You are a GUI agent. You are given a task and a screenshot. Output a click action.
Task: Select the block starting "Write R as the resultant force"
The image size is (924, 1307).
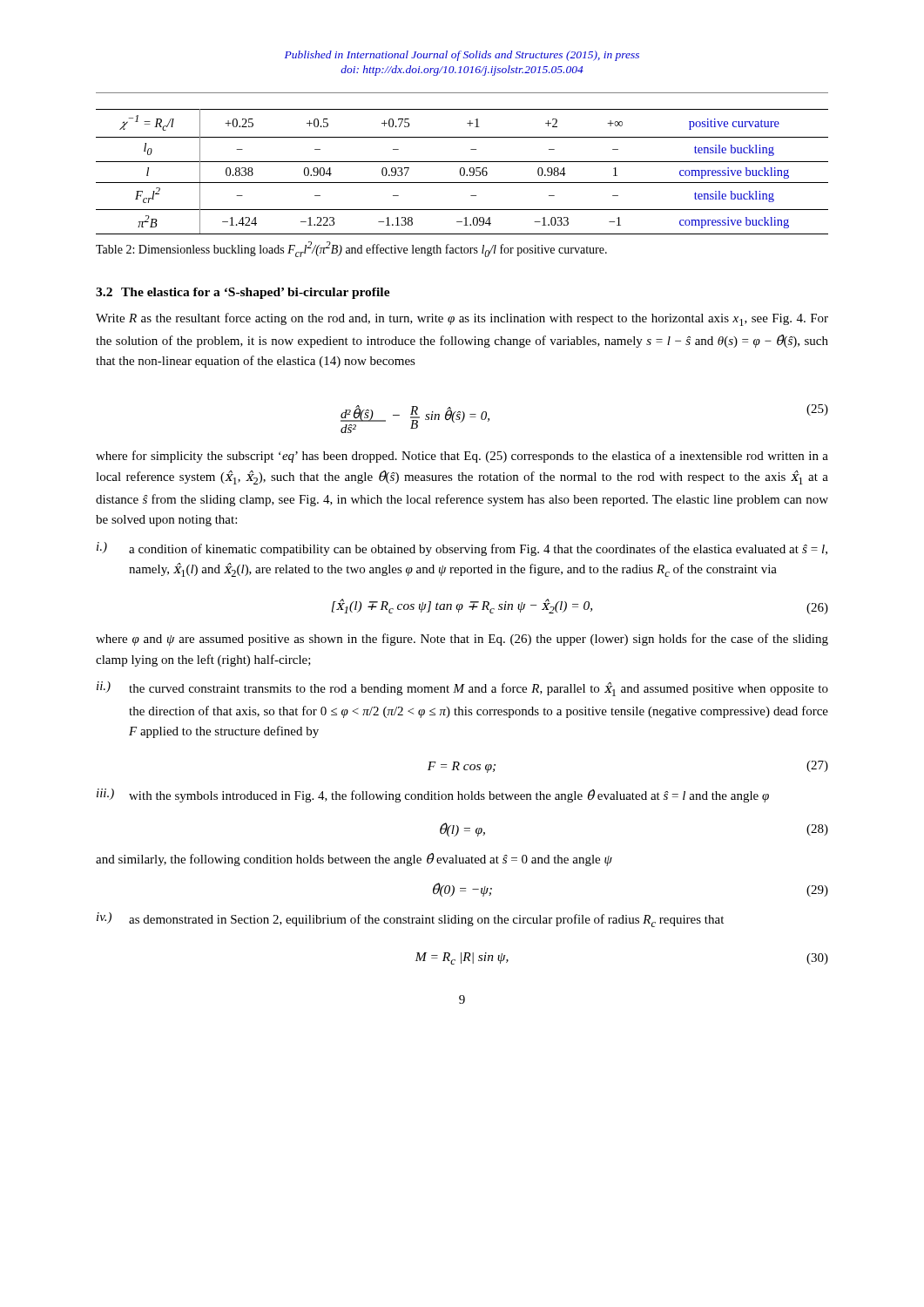(462, 339)
